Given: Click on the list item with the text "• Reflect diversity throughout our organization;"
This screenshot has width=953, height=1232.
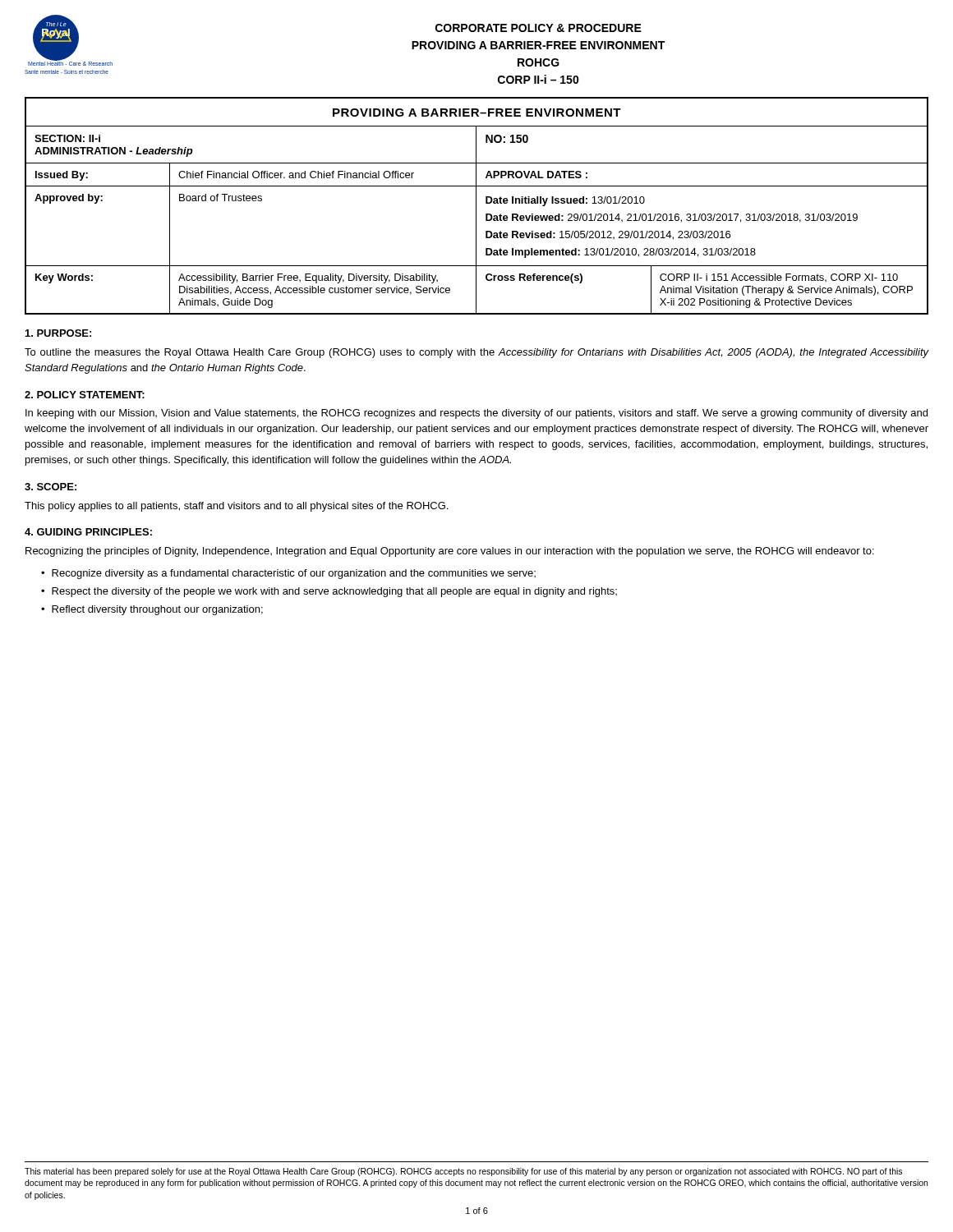Looking at the screenshot, I should click(x=152, y=610).
